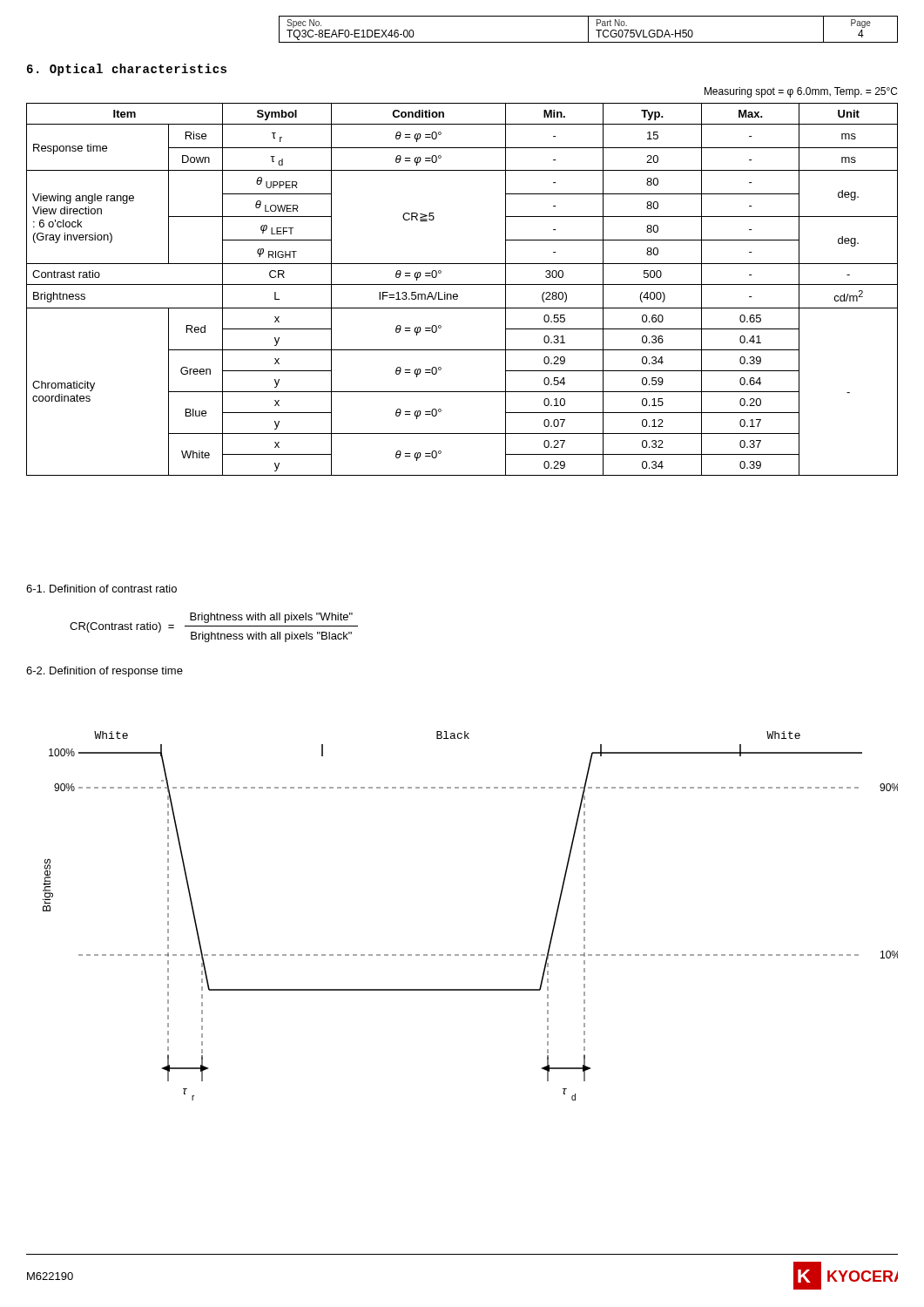Click on the table containing "τ d"

click(x=462, y=289)
